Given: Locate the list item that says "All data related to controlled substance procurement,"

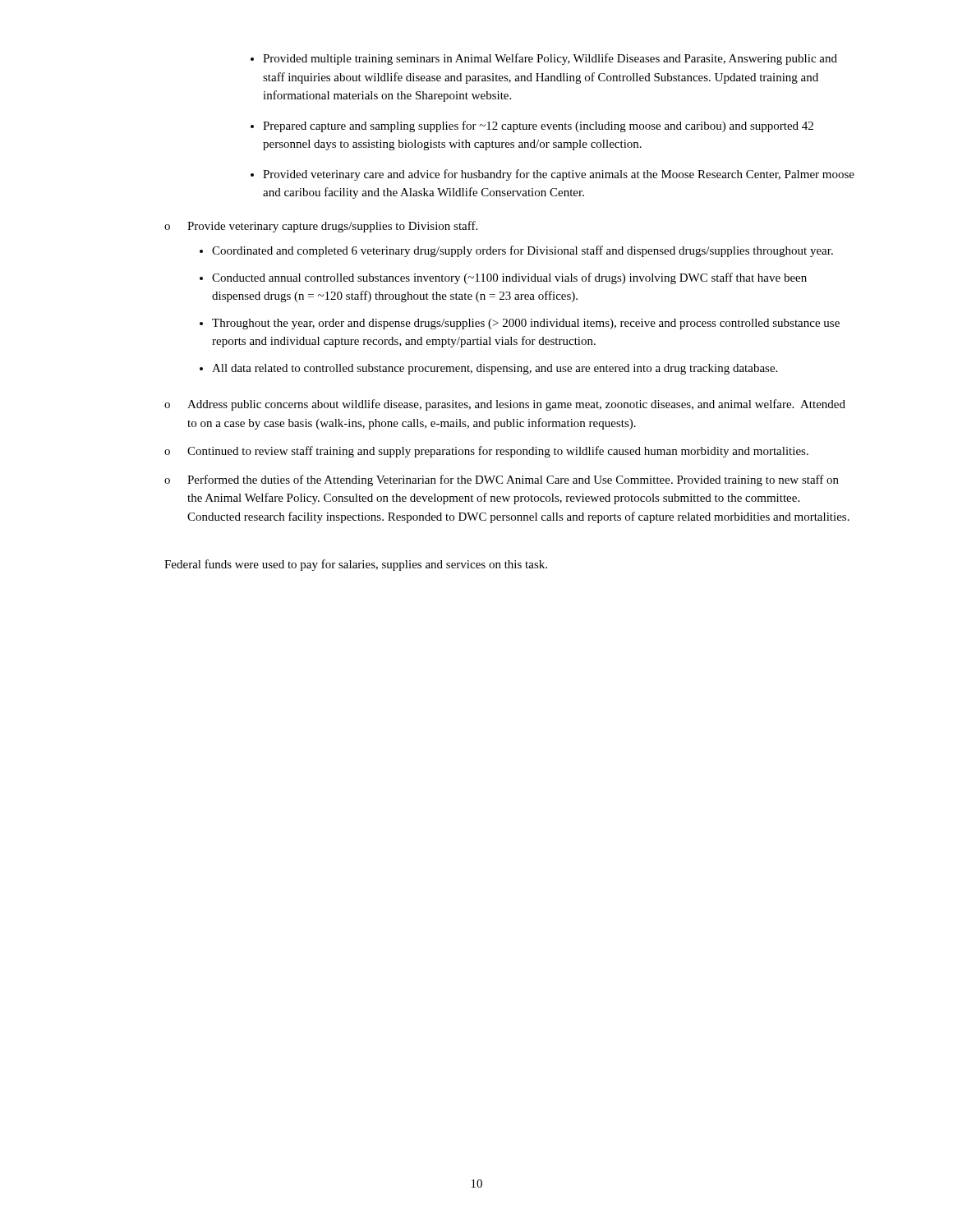Looking at the screenshot, I should coord(495,368).
